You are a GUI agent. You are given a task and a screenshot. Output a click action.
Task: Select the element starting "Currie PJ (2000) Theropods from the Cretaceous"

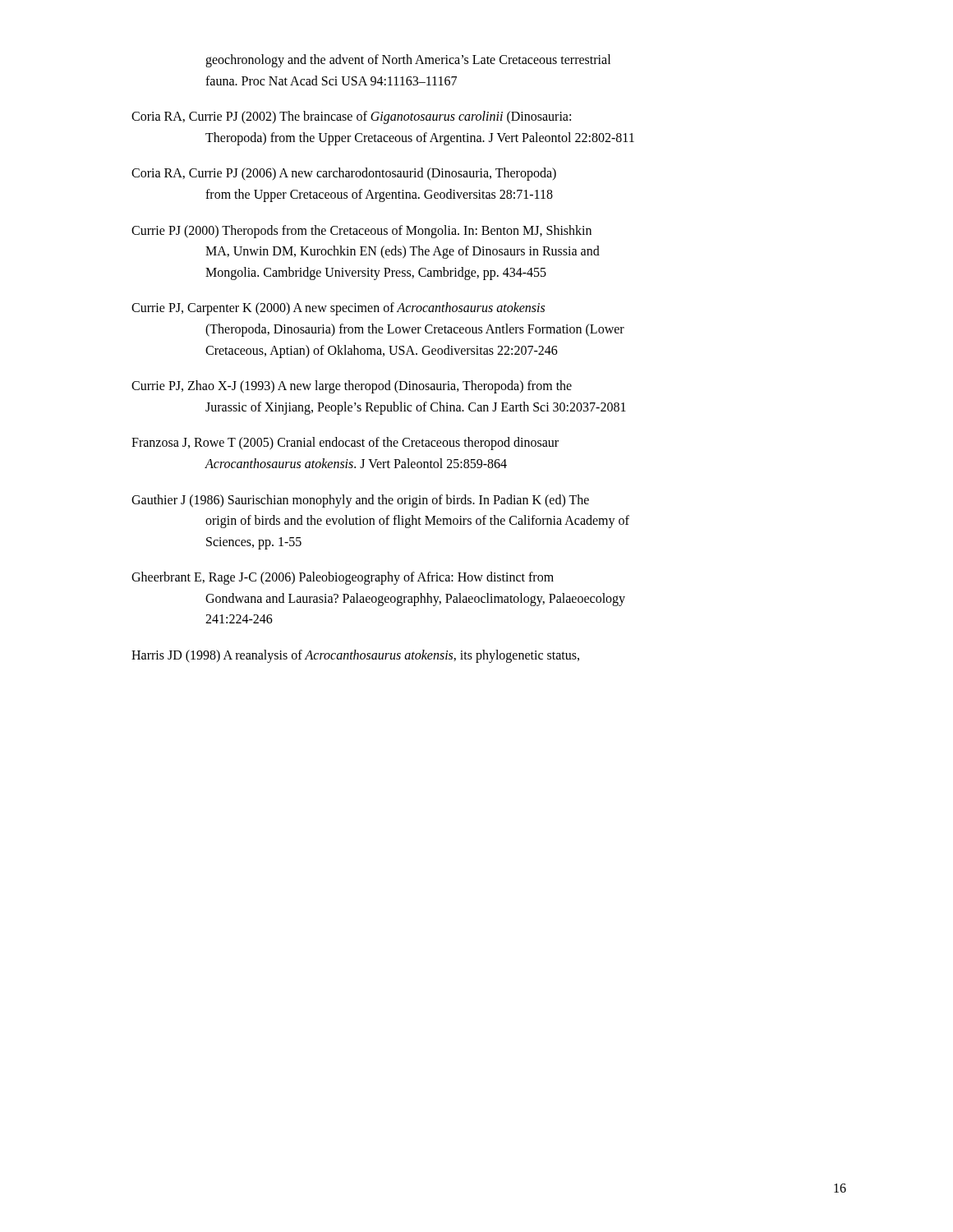489,251
